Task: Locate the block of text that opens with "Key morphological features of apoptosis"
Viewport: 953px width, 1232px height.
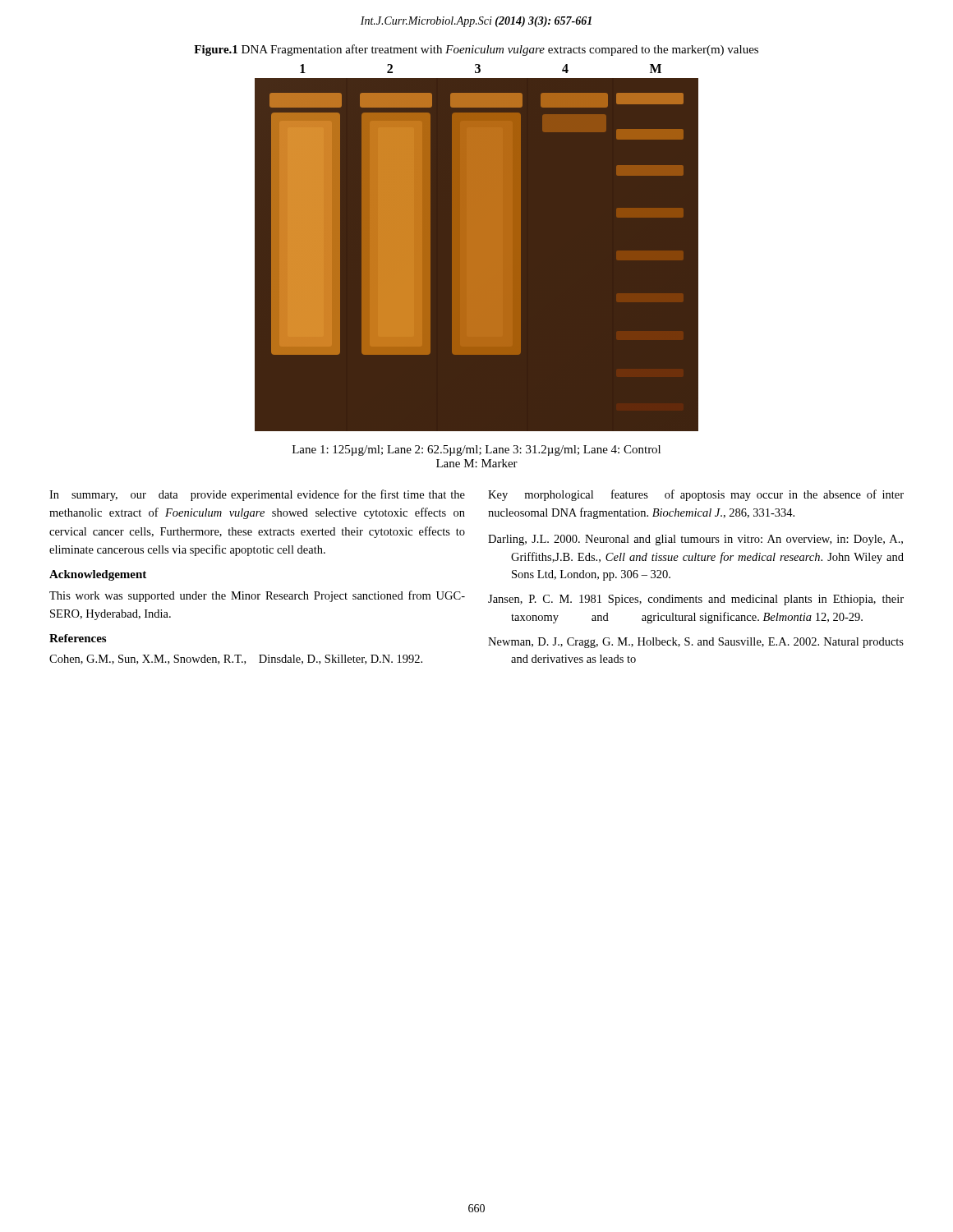Action: coord(696,504)
